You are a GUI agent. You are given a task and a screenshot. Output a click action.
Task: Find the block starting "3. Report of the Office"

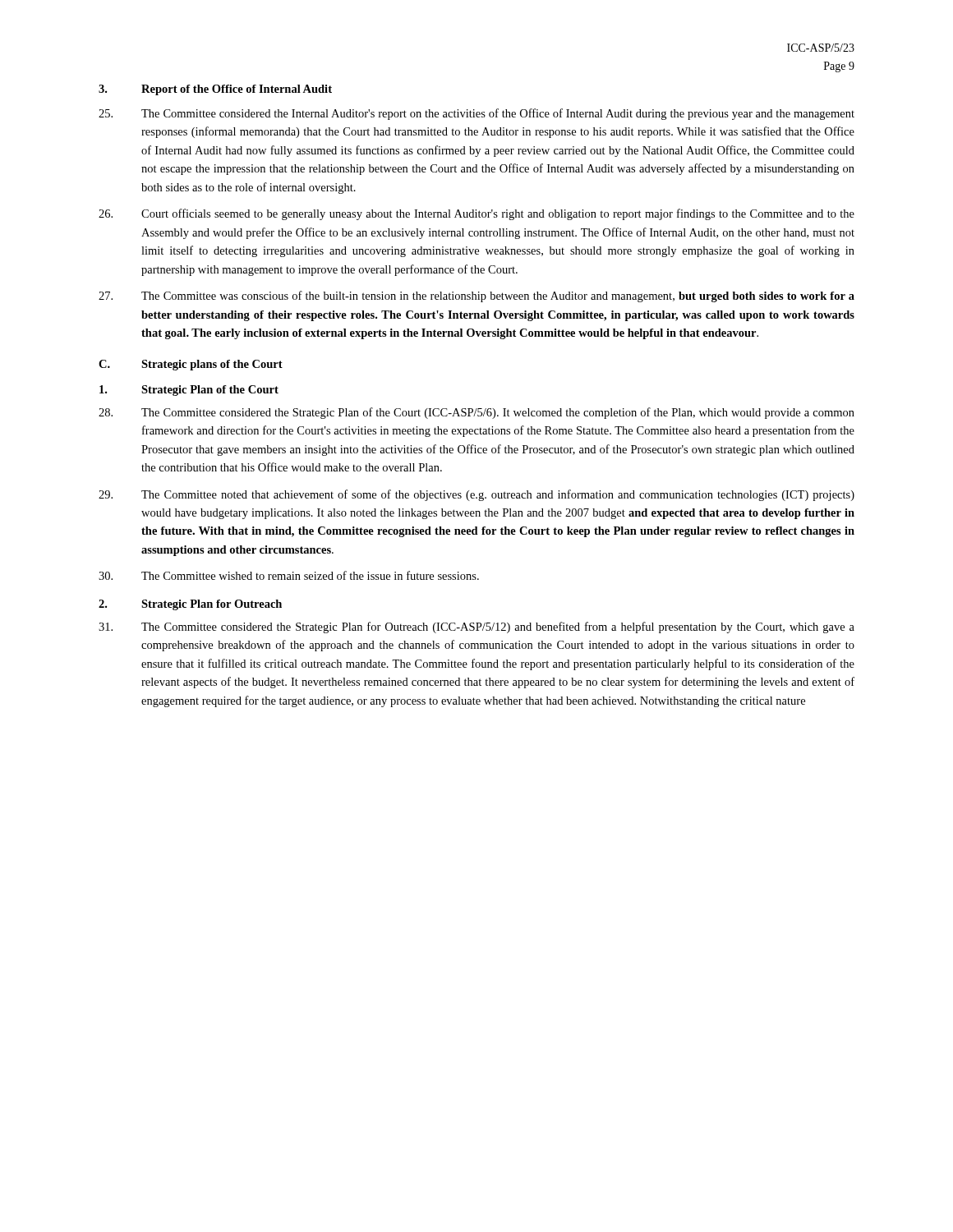[x=215, y=89]
